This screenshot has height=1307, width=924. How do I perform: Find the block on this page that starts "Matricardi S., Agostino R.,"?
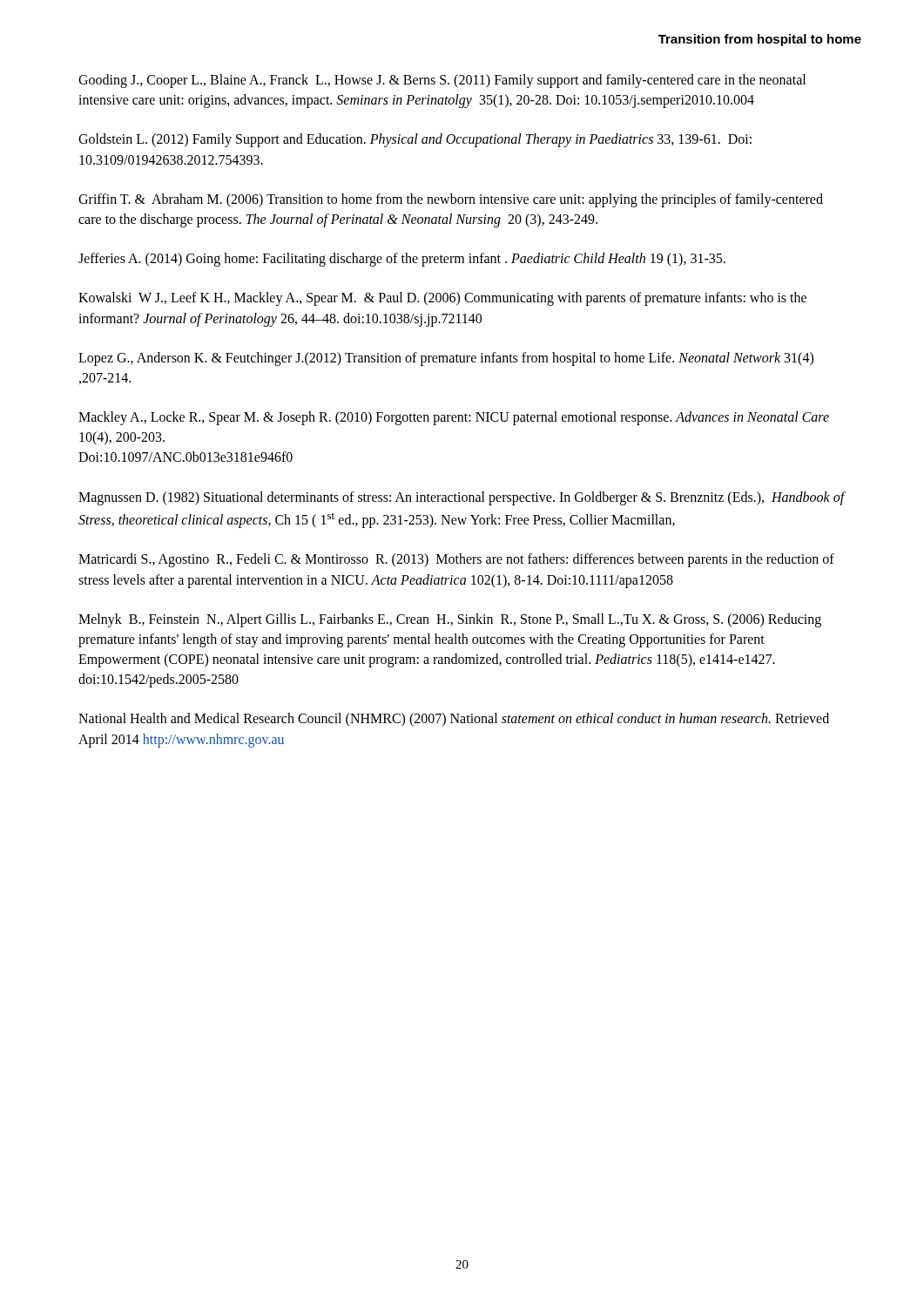coord(456,569)
